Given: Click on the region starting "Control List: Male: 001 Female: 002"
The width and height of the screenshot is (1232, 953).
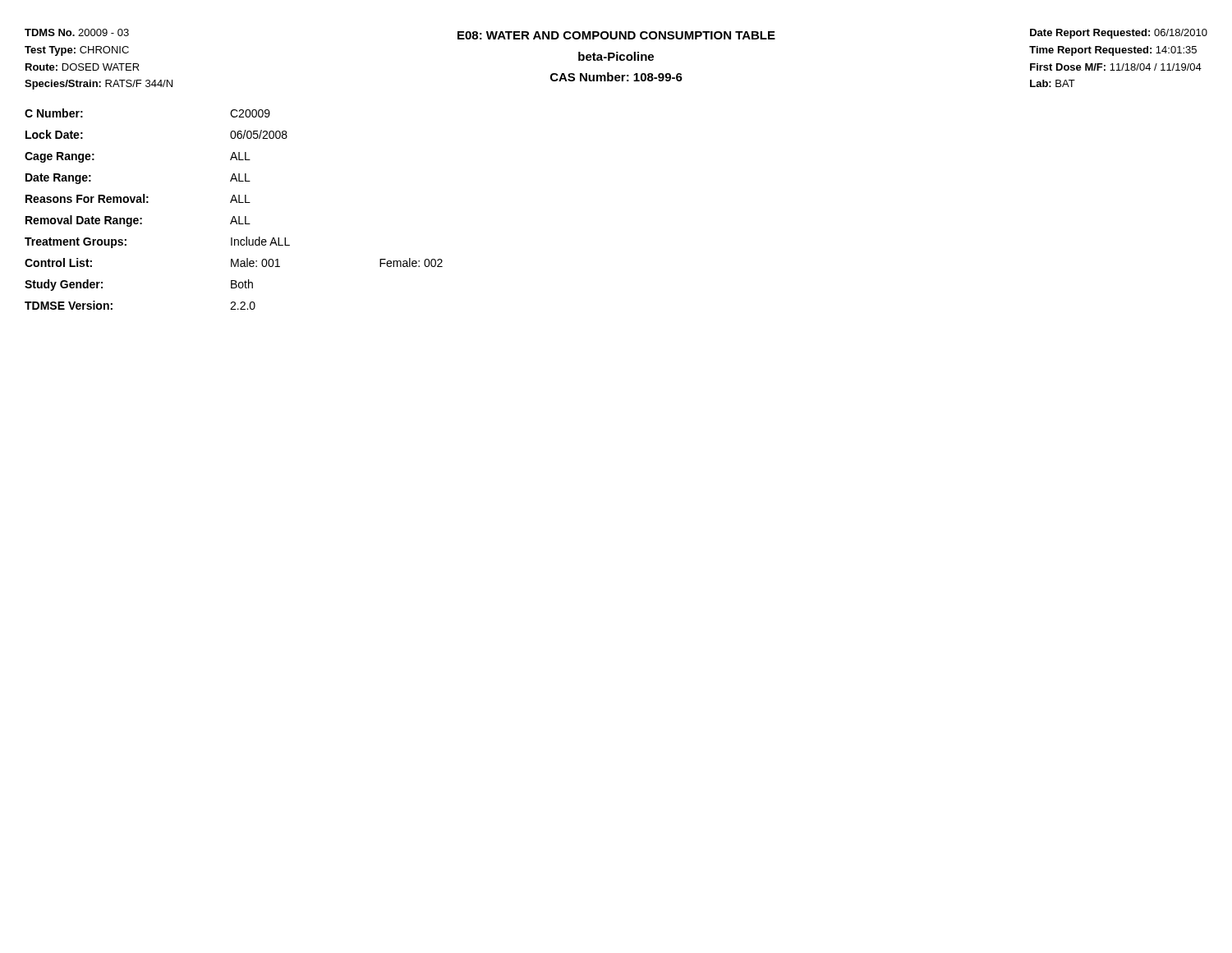Looking at the screenshot, I should 234,263.
